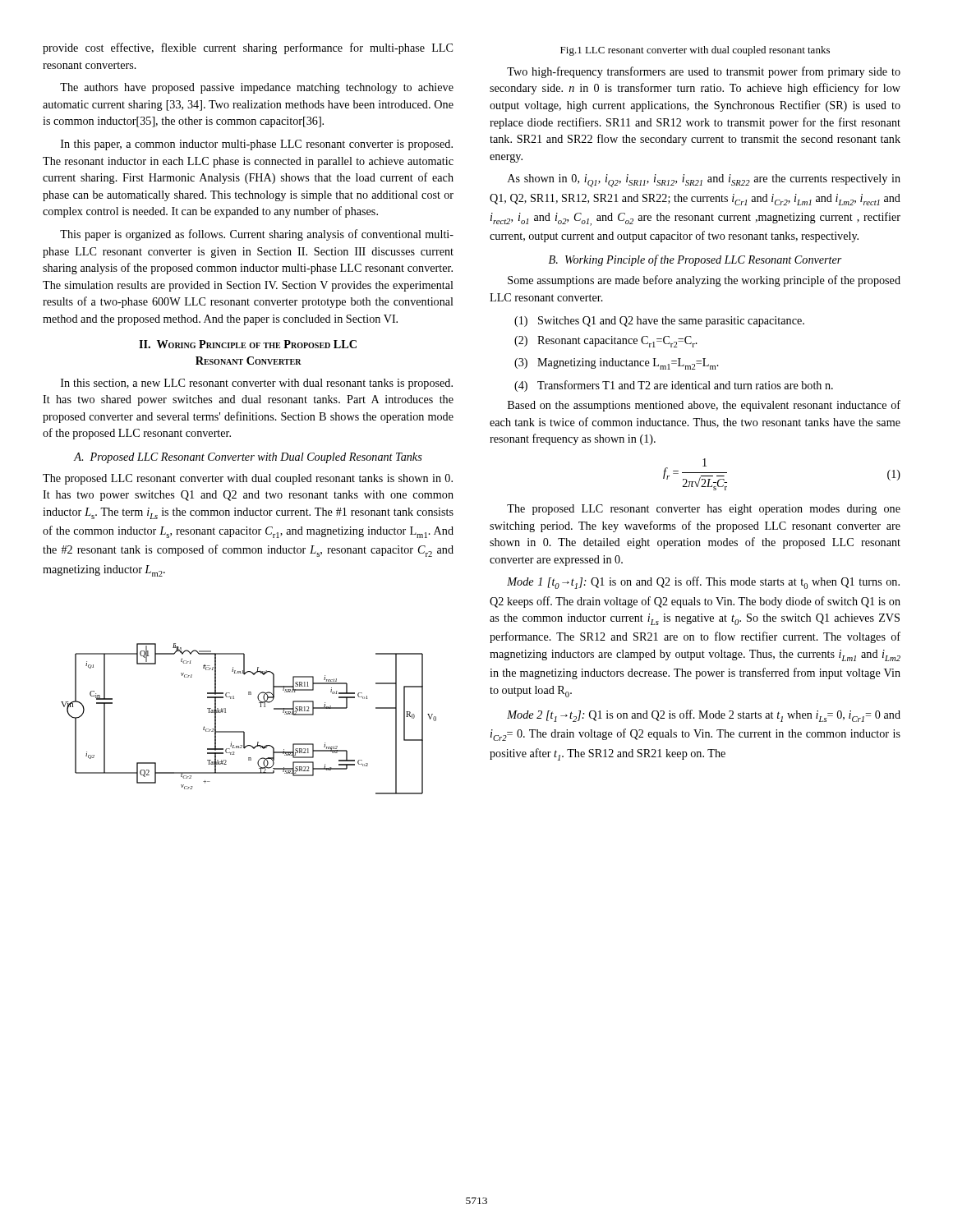Select the engineering diagram
The width and height of the screenshot is (953, 1232).
pos(248,703)
